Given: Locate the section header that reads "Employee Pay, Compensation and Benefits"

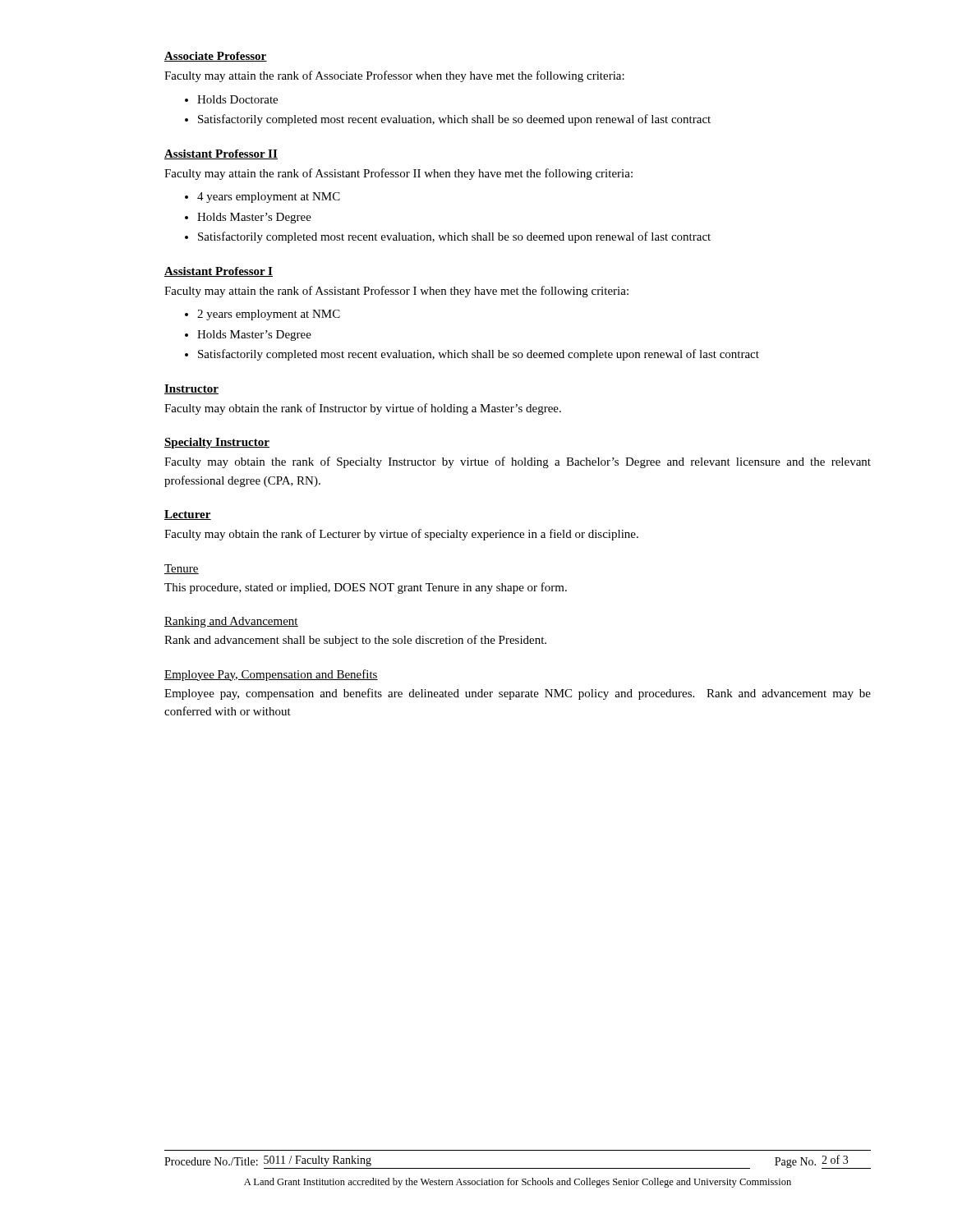Looking at the screenshot, I should pyautogui.click(x=271, y=674).
